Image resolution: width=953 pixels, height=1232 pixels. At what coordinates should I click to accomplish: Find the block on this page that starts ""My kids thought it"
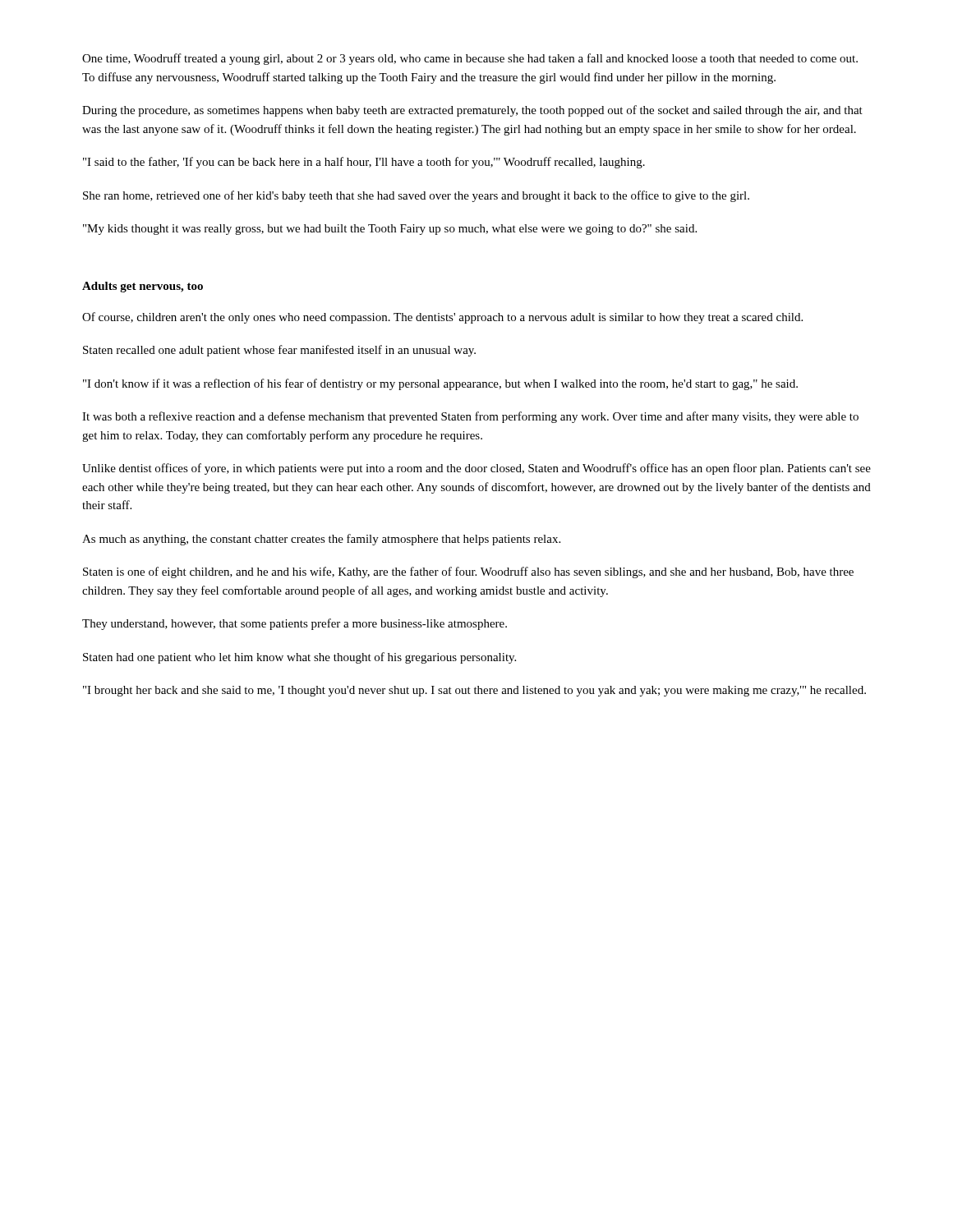pyautogui.click(x=390, y=228)
